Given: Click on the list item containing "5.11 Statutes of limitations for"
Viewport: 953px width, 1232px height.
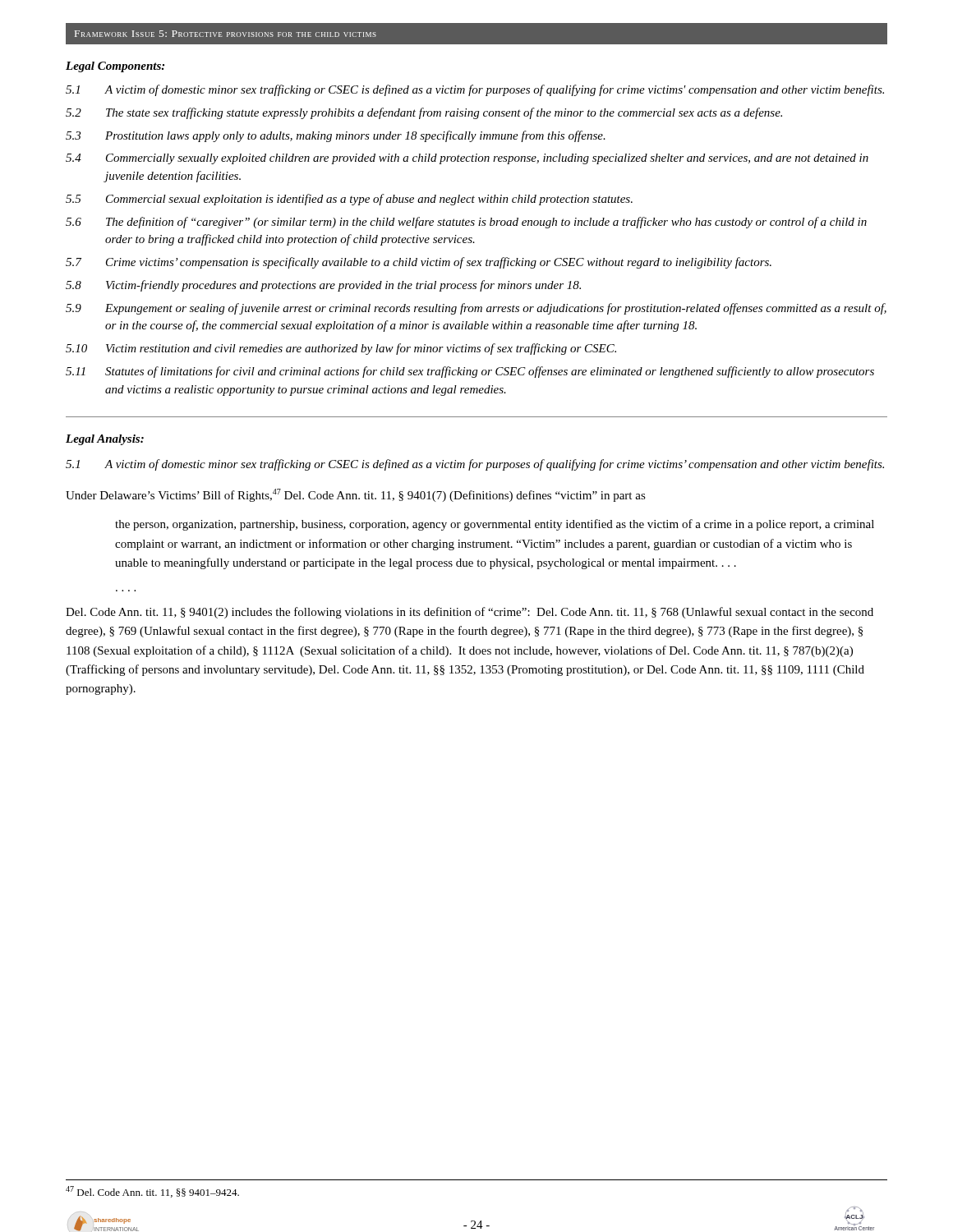Looking at the screenshot, I should [x=476, y=381].
